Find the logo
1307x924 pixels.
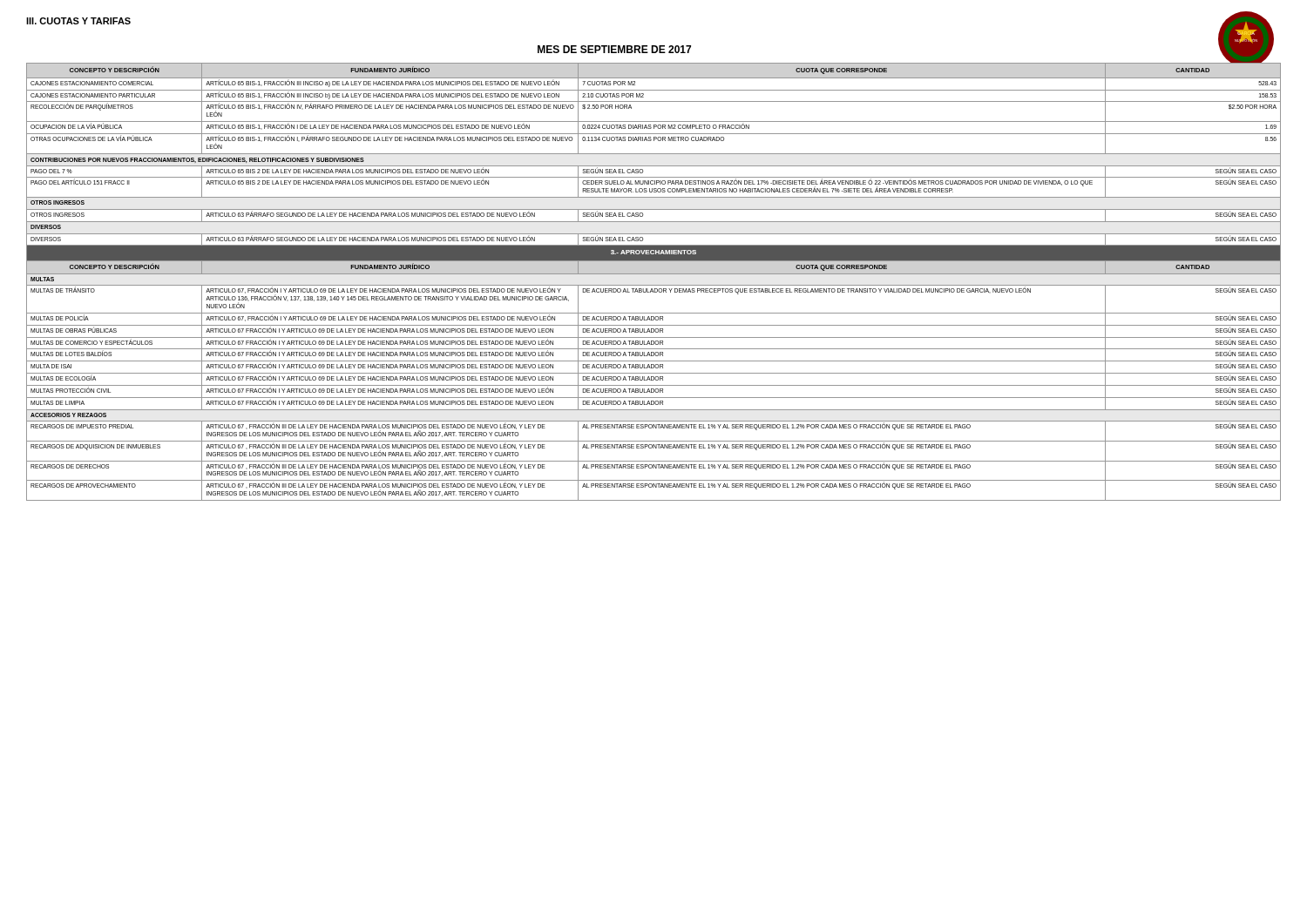pyautogui.click(x=1246, y=39)
